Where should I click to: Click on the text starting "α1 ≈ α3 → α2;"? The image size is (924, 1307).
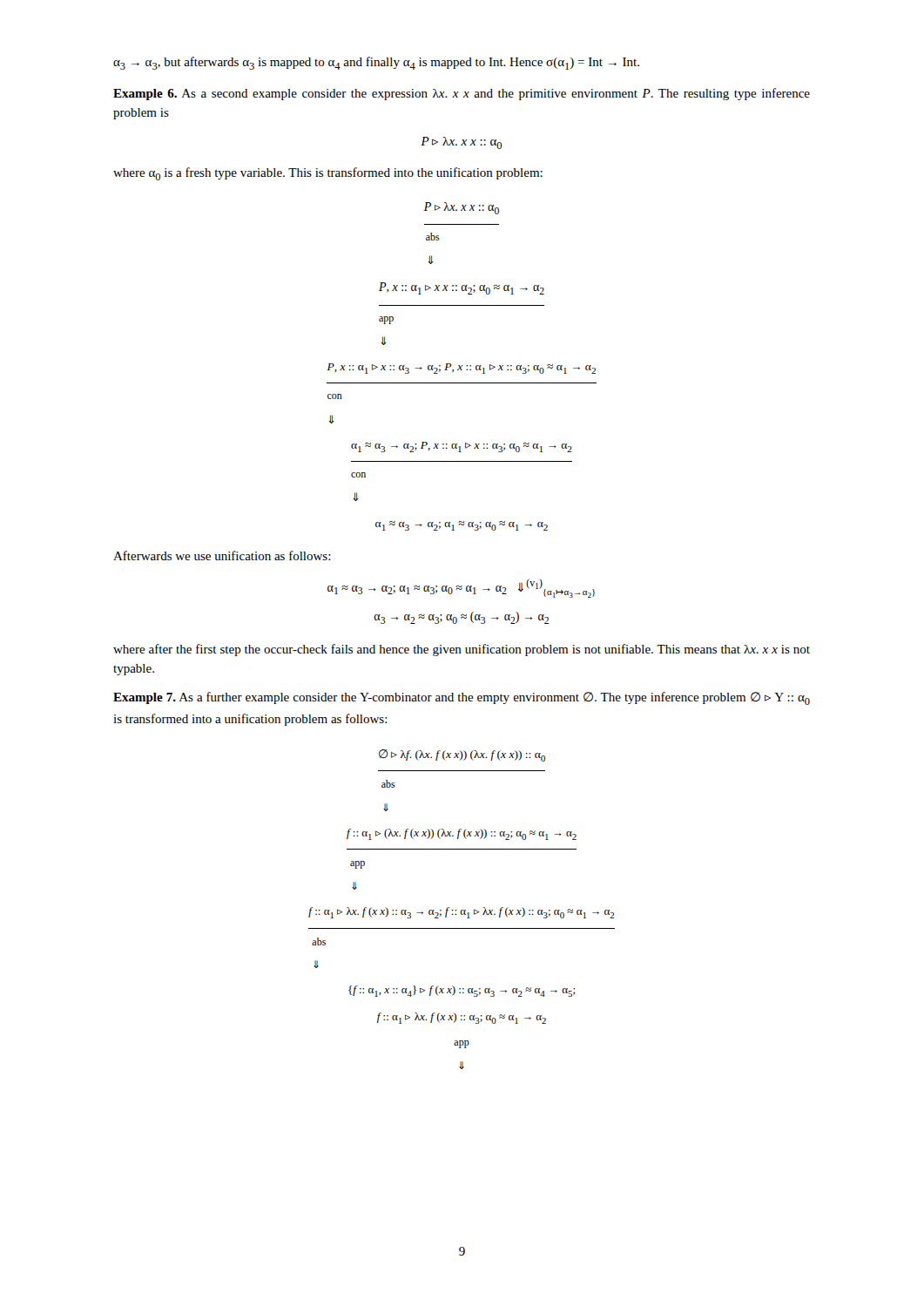pos(462,602)
